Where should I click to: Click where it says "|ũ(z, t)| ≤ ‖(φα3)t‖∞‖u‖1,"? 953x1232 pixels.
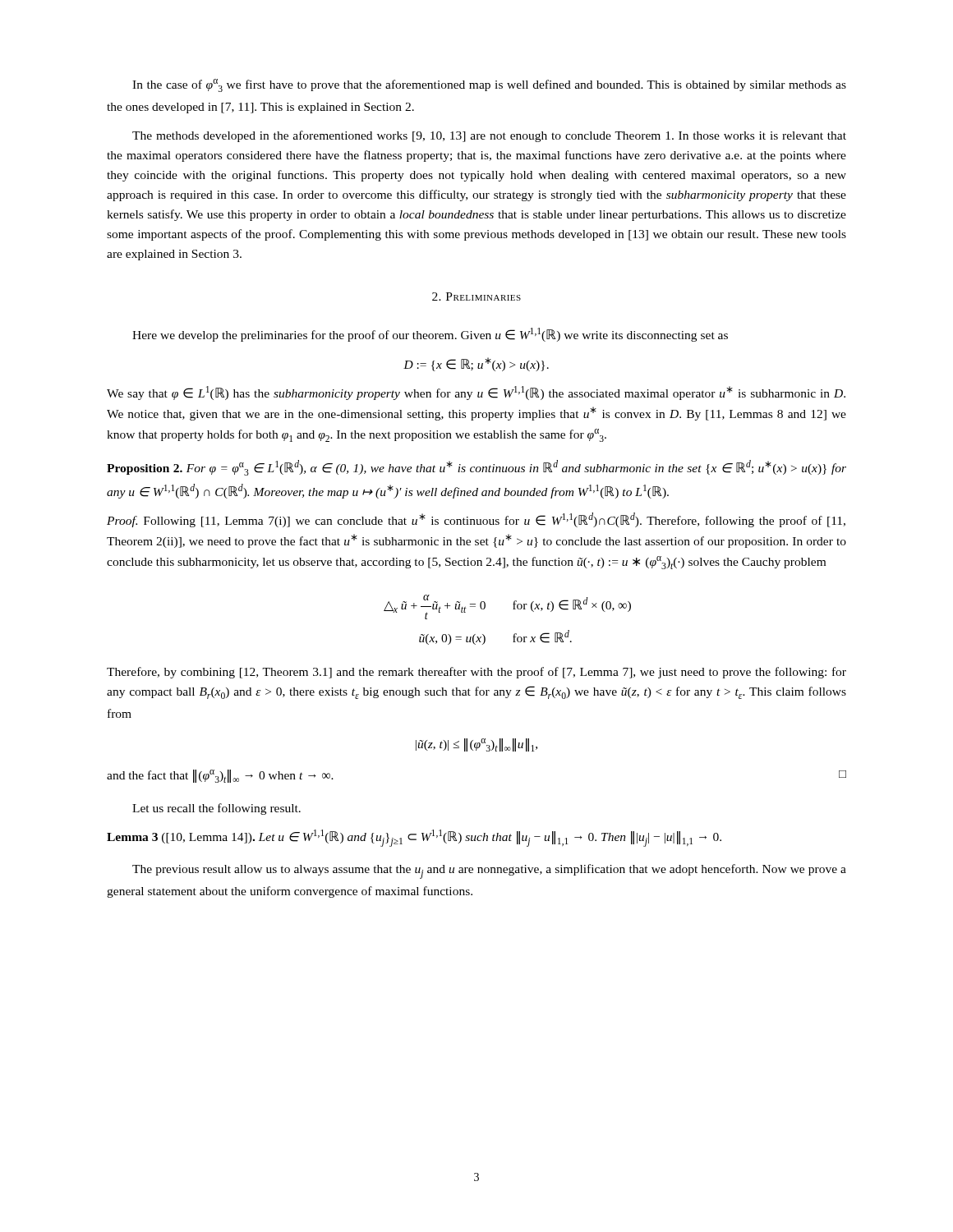click(x=476, y=745)
